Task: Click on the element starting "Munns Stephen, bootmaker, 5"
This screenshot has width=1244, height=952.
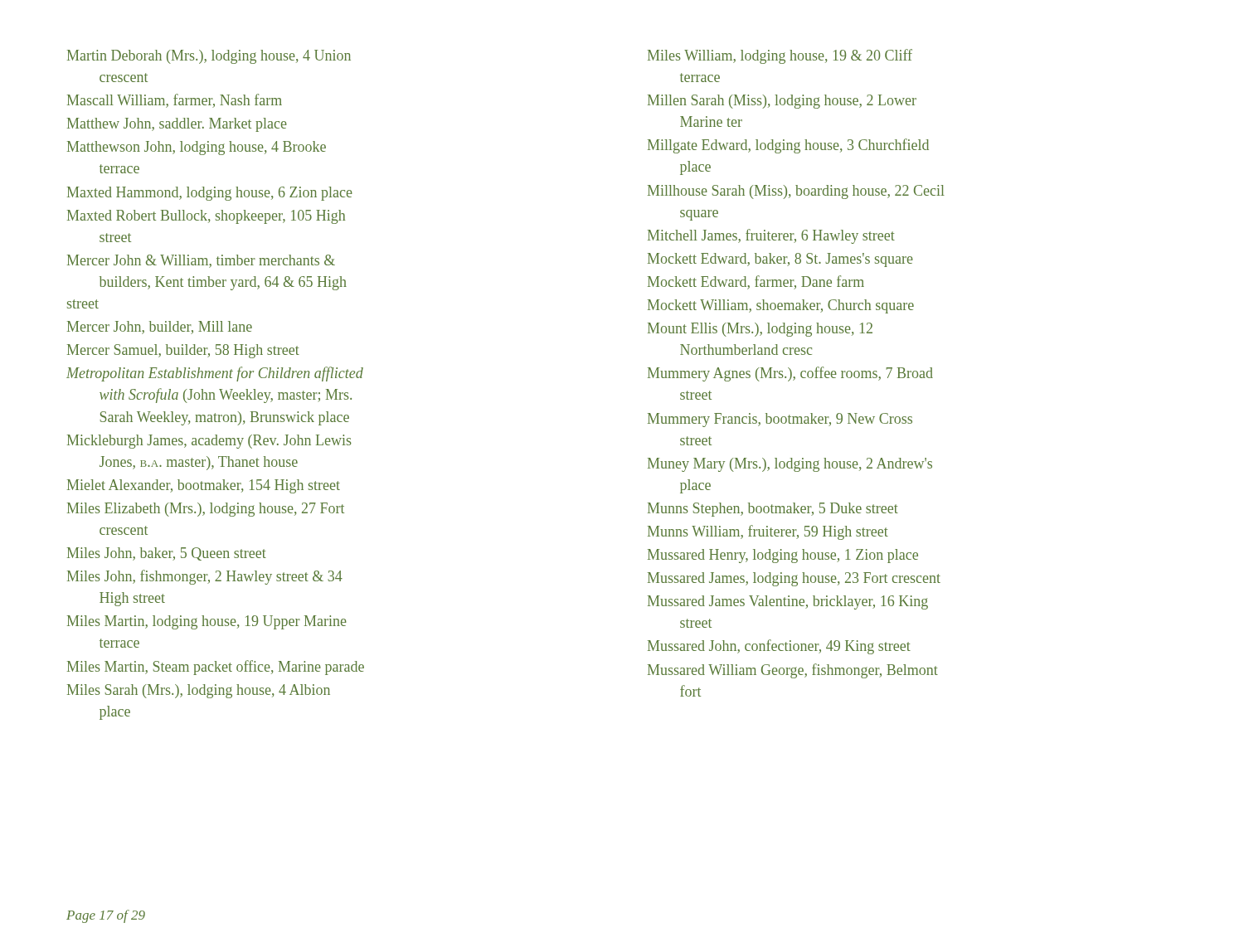Action: 772,508
